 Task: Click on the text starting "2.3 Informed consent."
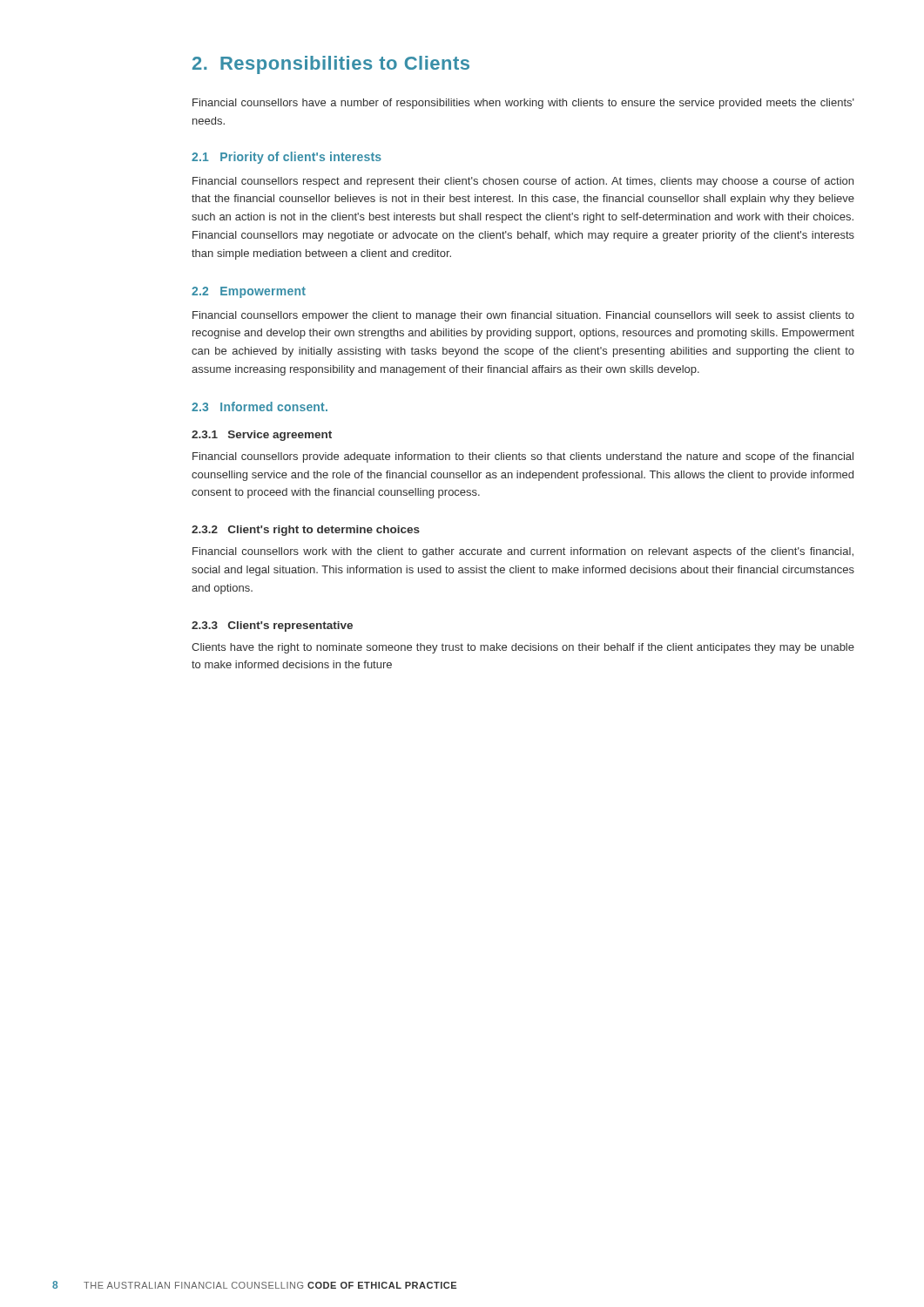click(260, 406)
